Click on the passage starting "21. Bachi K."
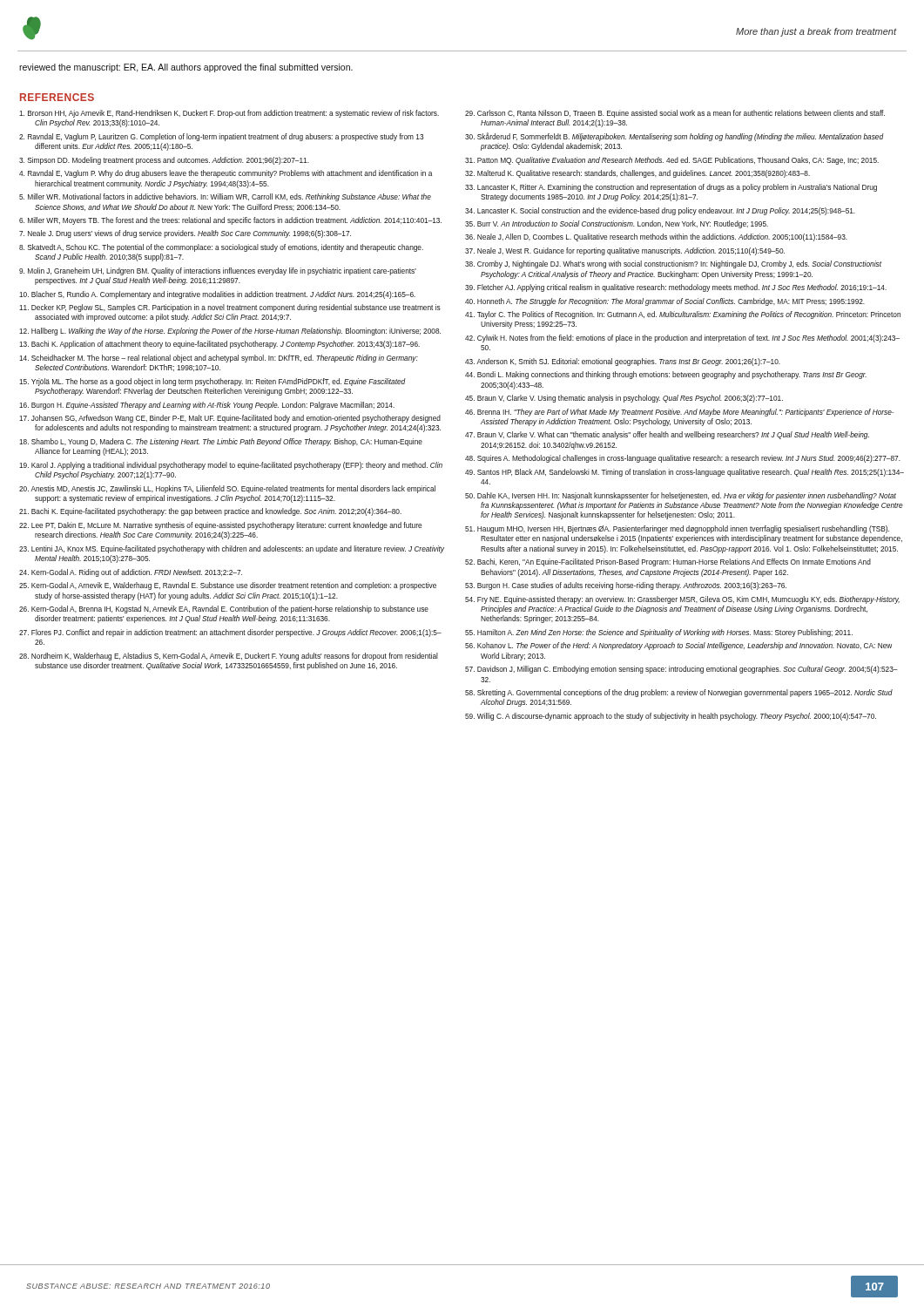 210,512
